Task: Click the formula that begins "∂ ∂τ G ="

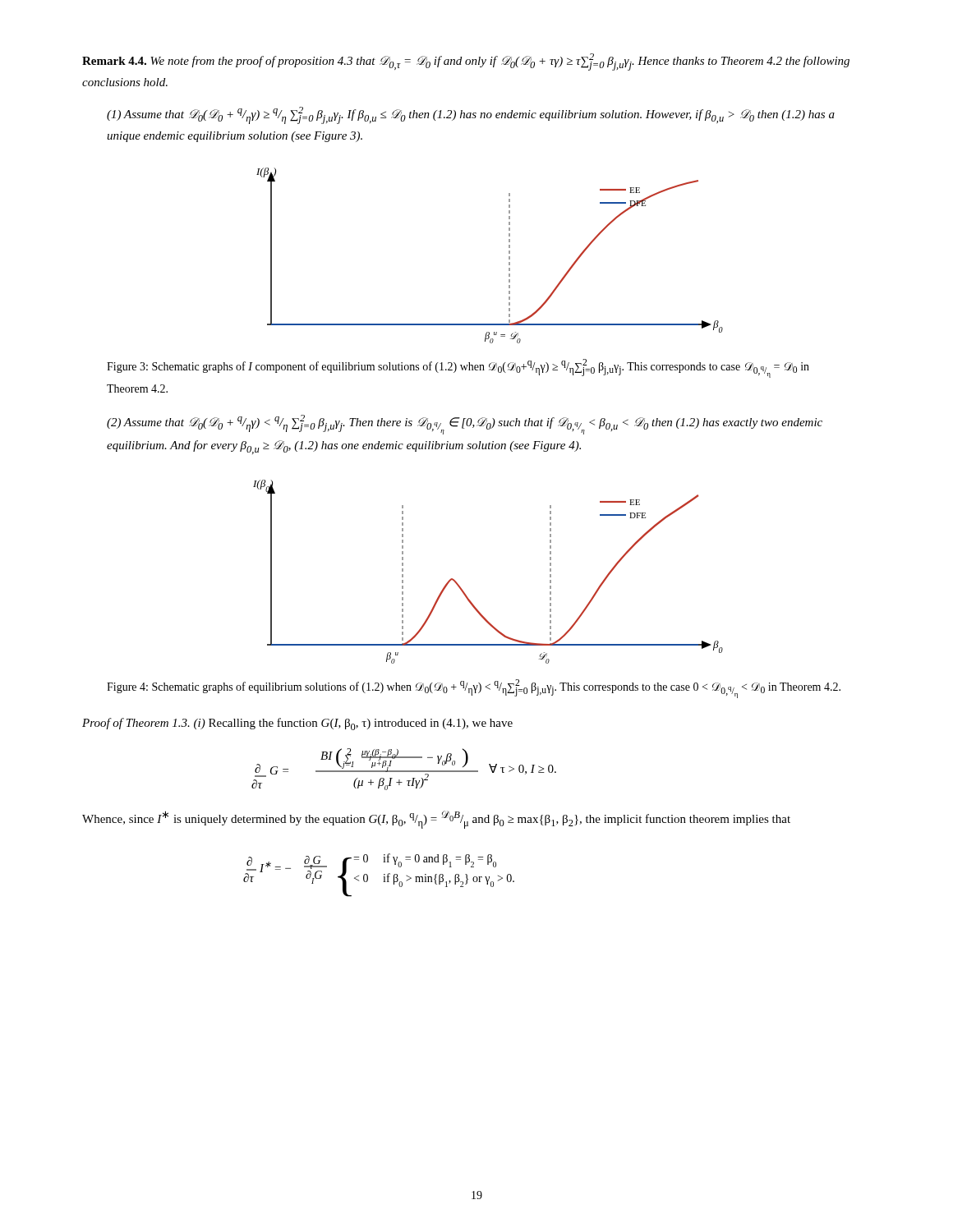Action: click(476, 770)
